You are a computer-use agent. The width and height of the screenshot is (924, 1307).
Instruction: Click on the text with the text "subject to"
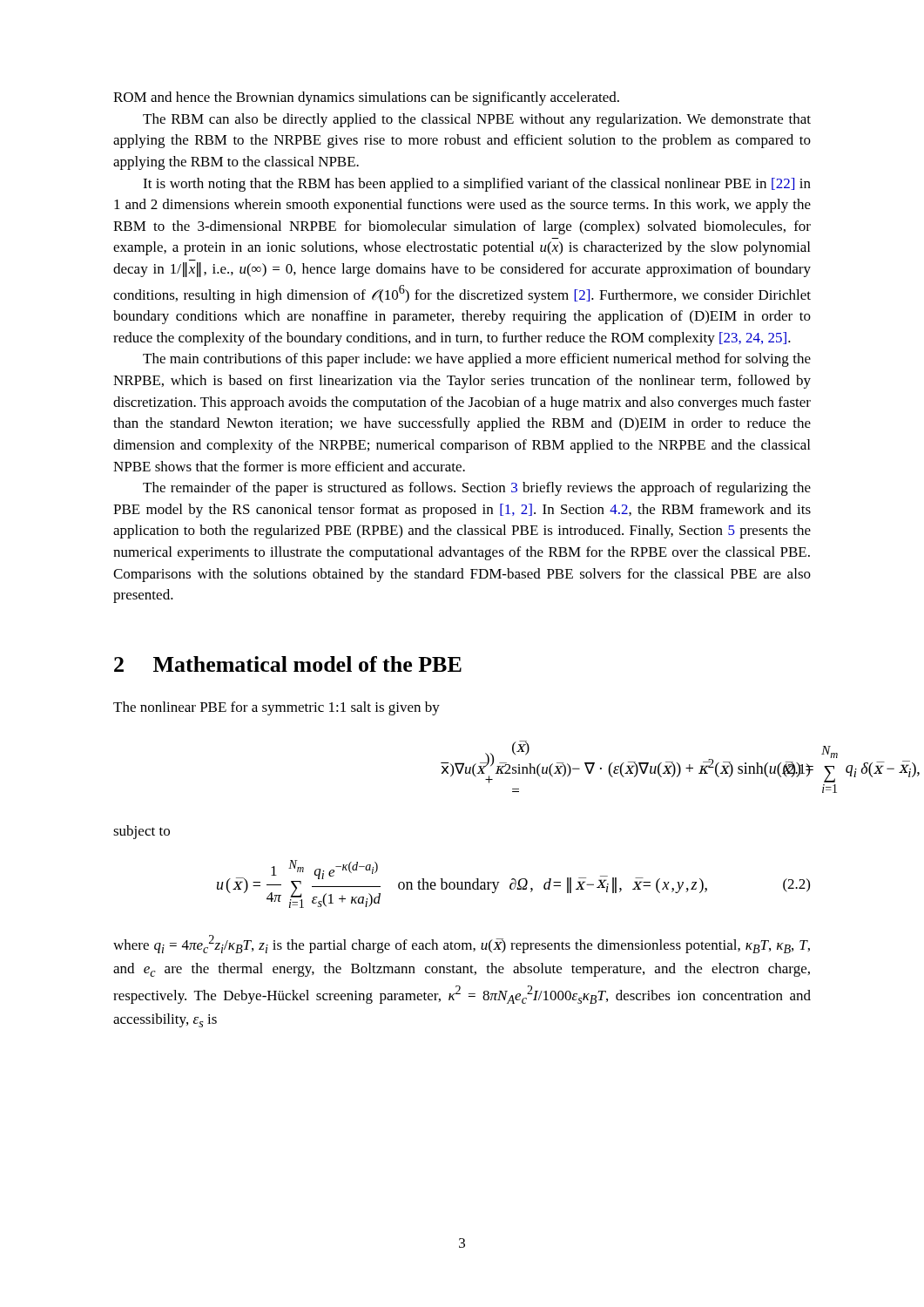click(x=142, y=831)
